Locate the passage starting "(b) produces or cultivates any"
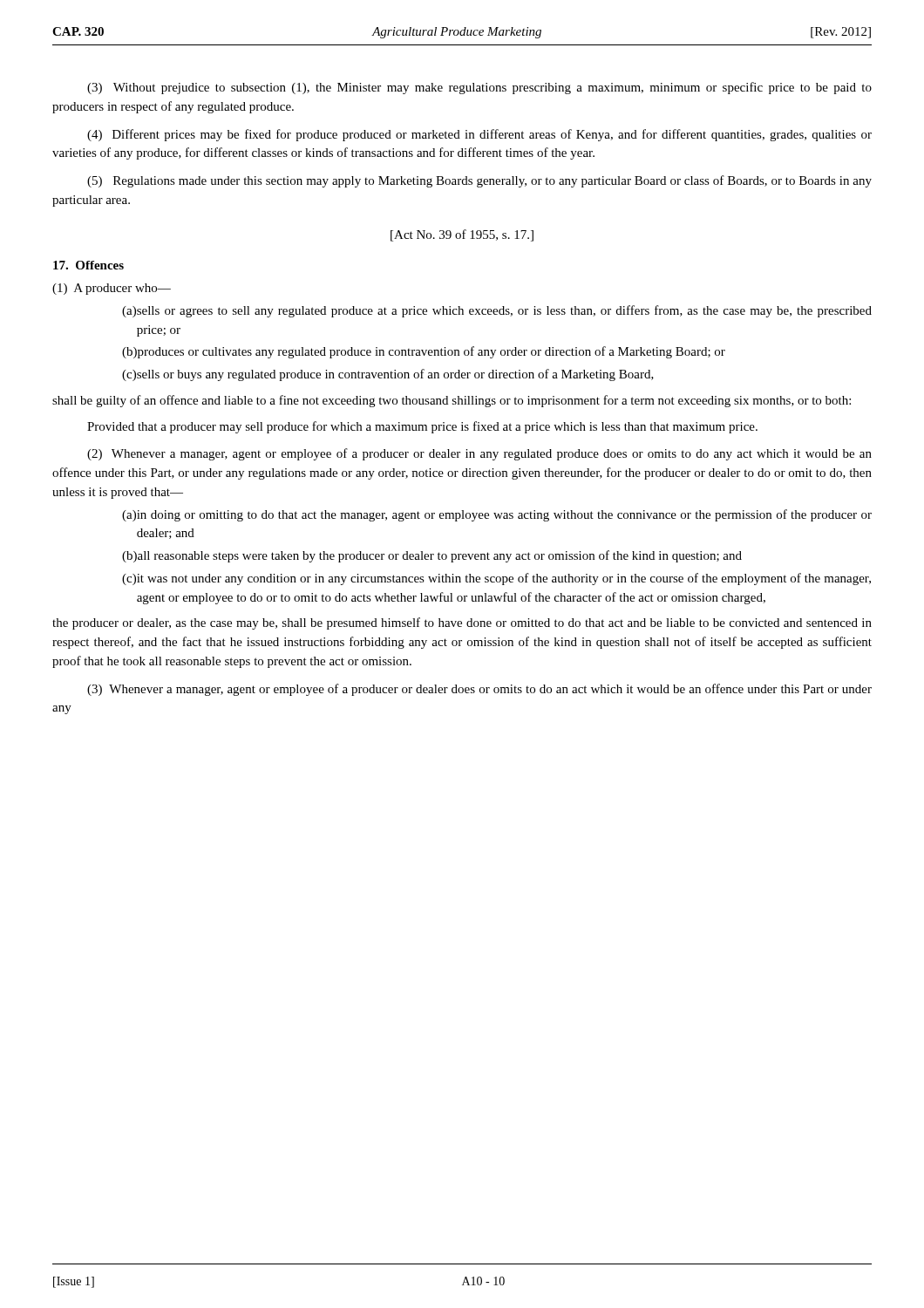 click(462, 352)
